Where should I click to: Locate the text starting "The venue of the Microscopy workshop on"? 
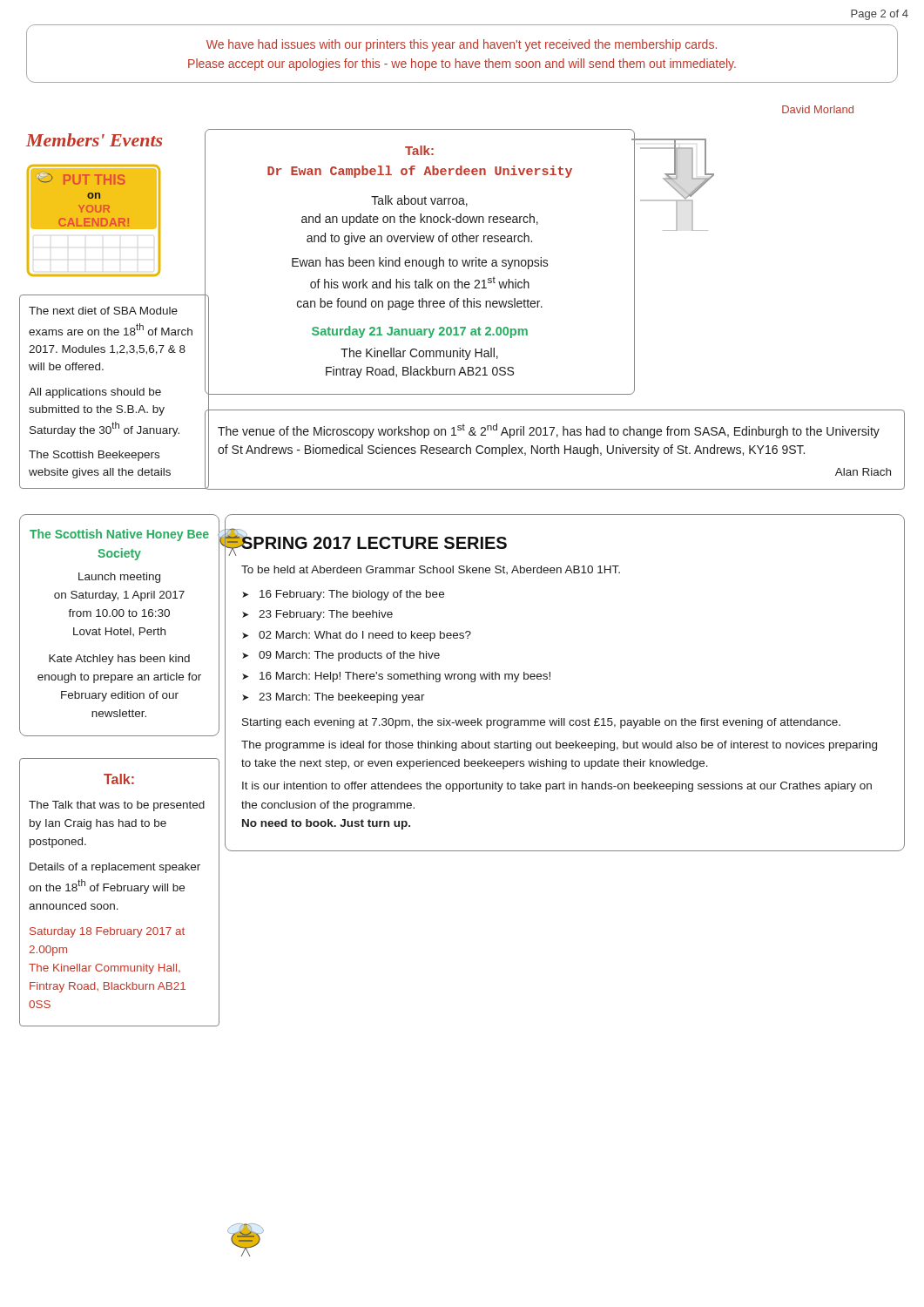(x=555, y=451)
